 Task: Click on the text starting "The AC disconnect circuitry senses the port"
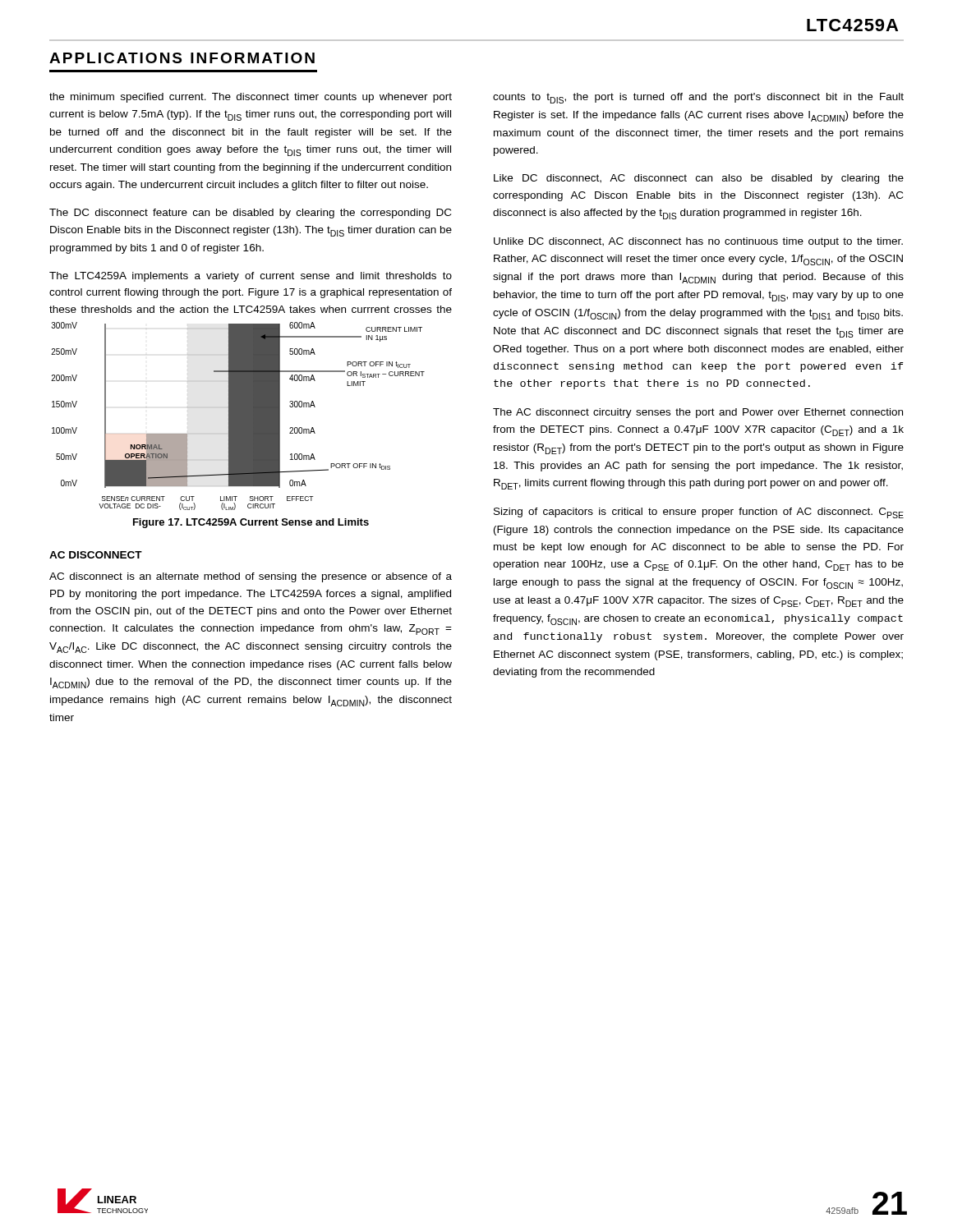698,449
